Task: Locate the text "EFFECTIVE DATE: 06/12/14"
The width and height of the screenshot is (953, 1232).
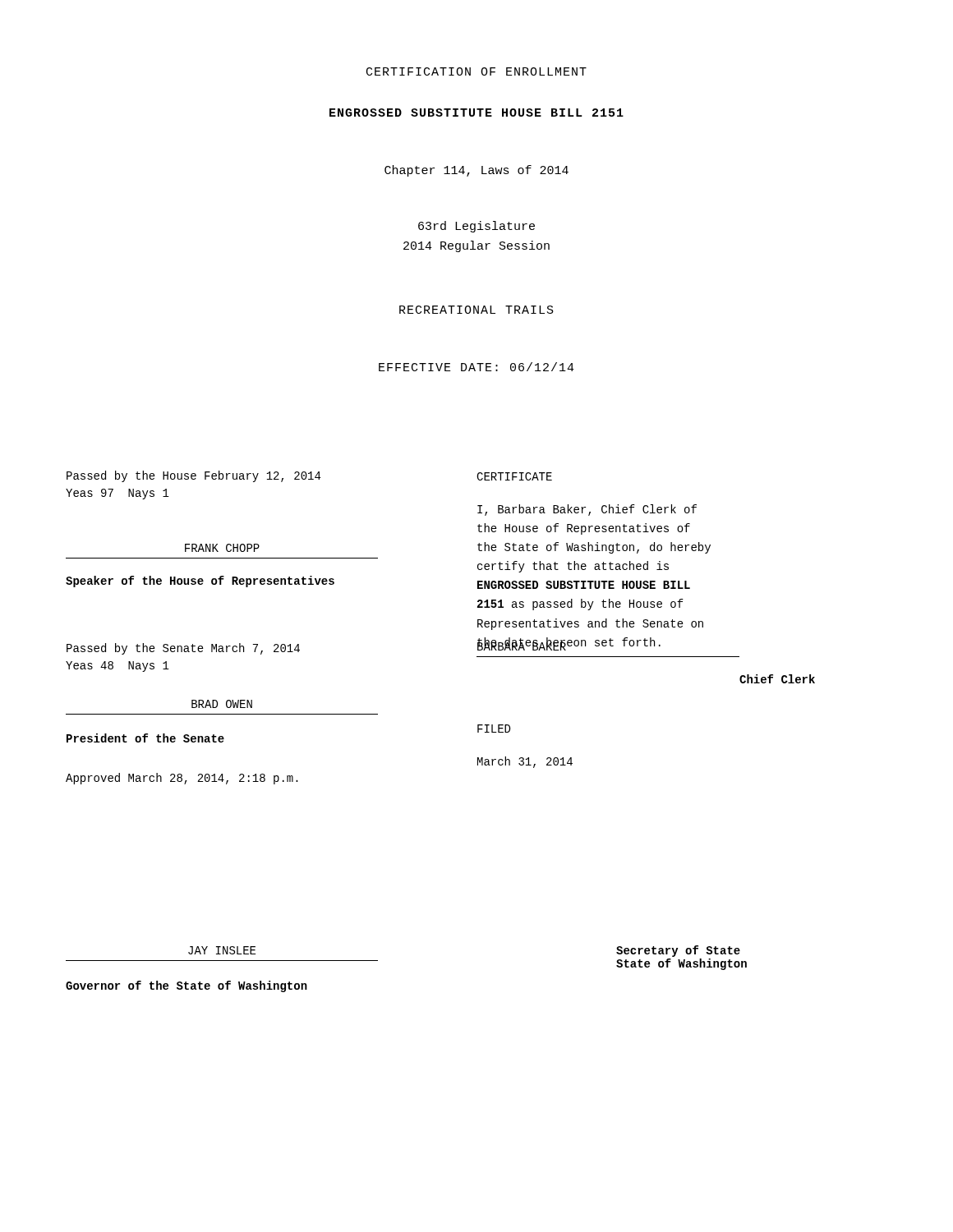Action: tap(476, 368)
